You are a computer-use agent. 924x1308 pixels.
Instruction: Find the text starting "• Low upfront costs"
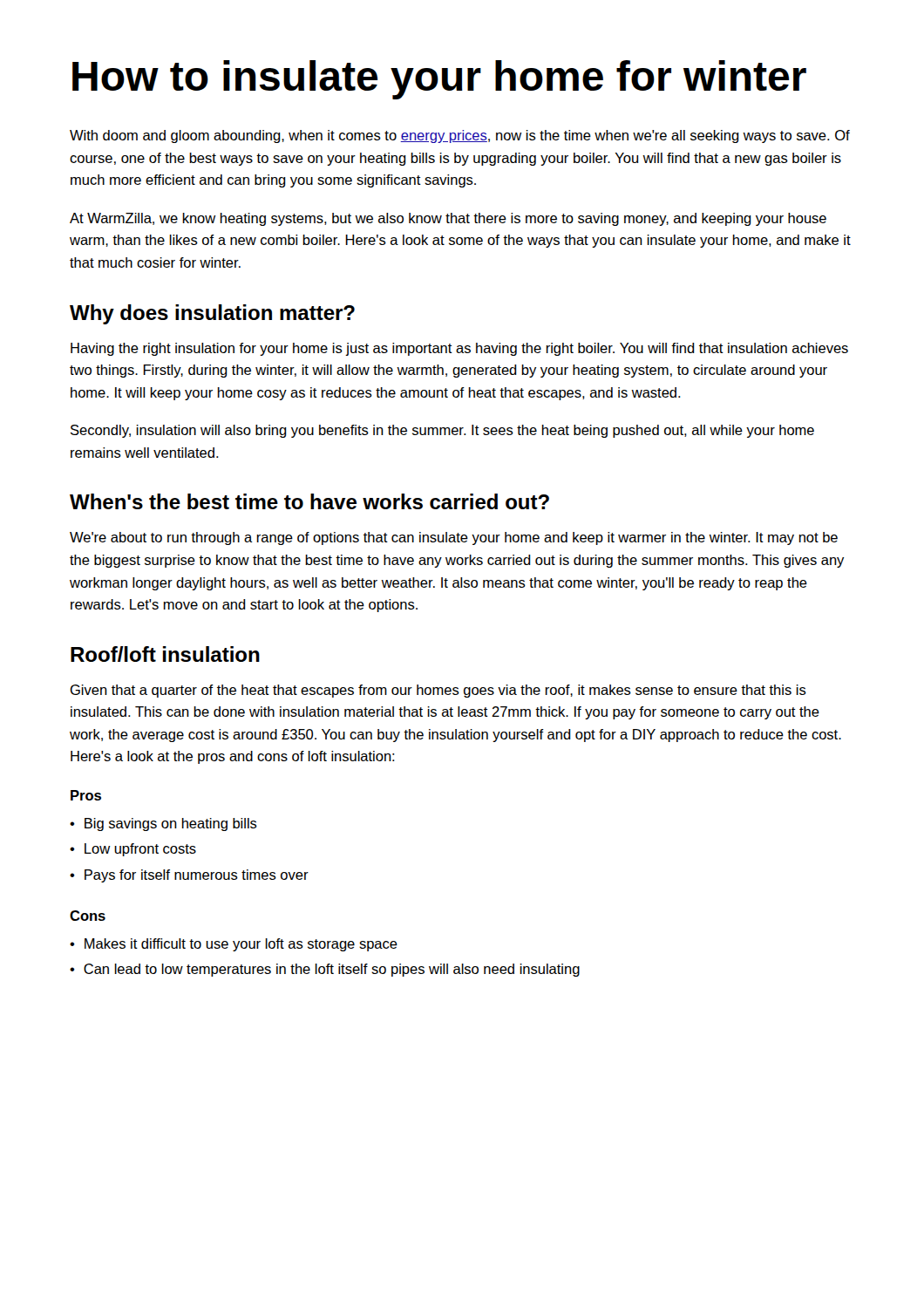point(133,850)
